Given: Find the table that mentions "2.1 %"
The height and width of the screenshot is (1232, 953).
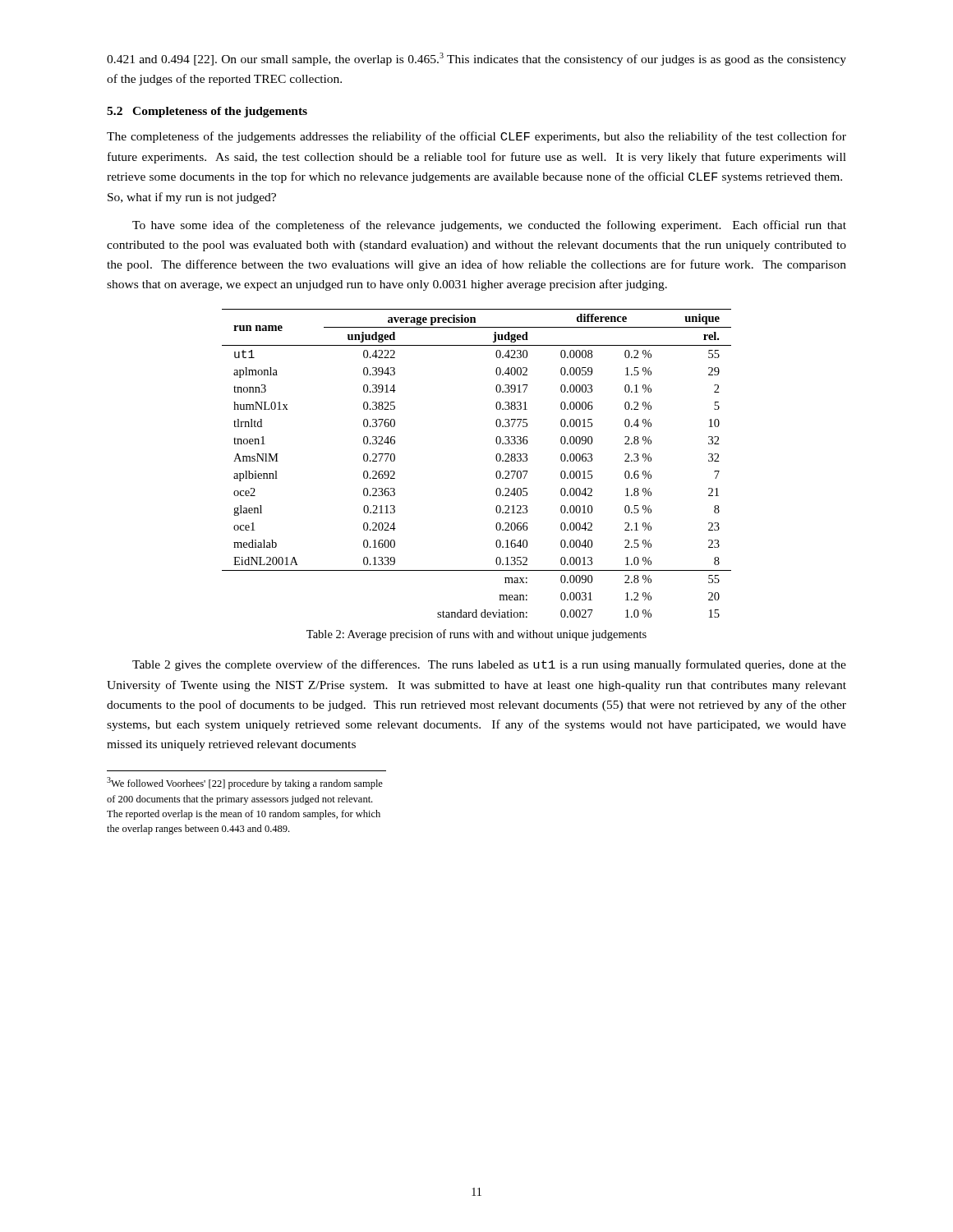Looking at the screenshot, I should [x=476, y=466].
